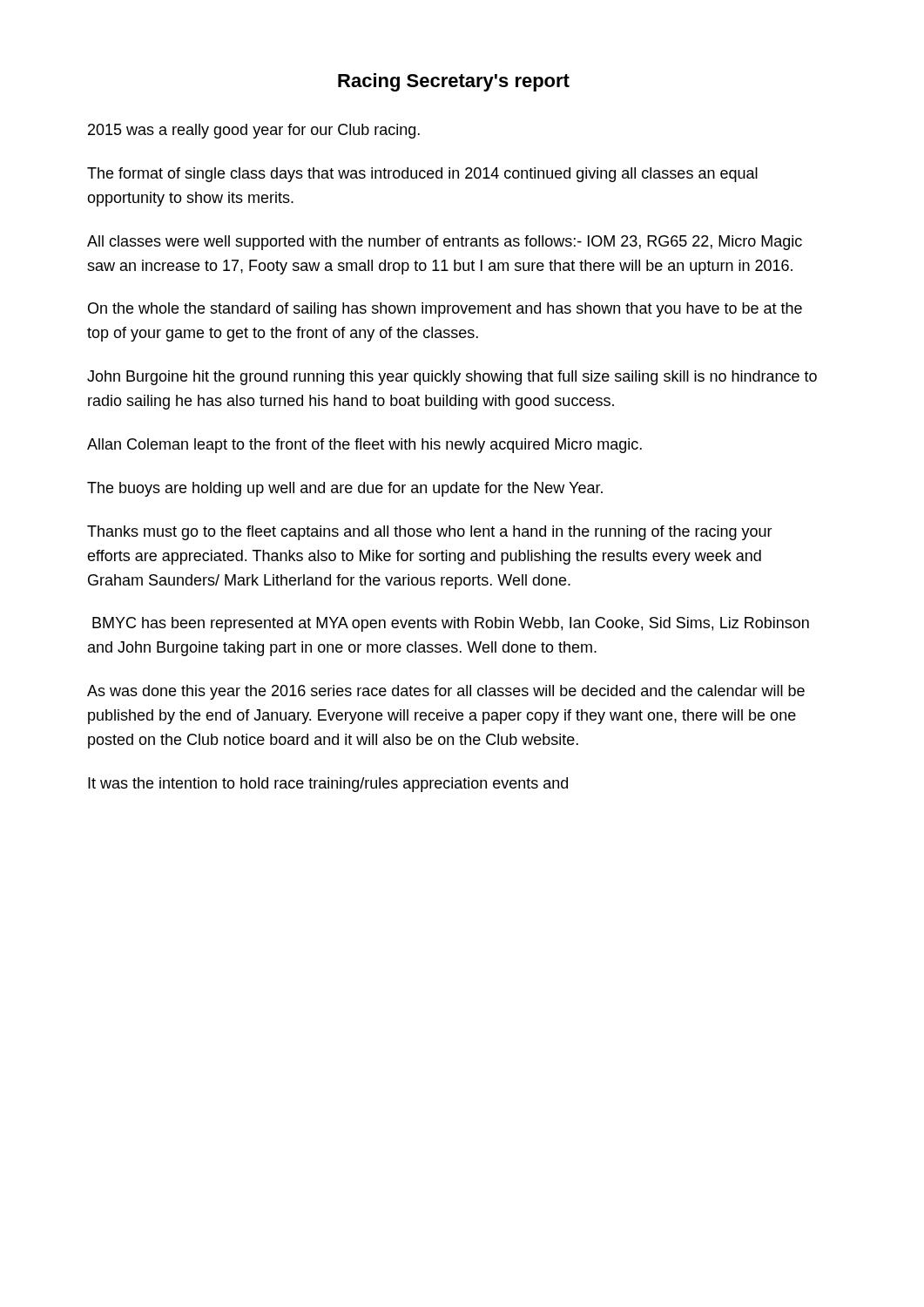Click on the title that reads "Racing Secretary's report"

coord(453,81)
